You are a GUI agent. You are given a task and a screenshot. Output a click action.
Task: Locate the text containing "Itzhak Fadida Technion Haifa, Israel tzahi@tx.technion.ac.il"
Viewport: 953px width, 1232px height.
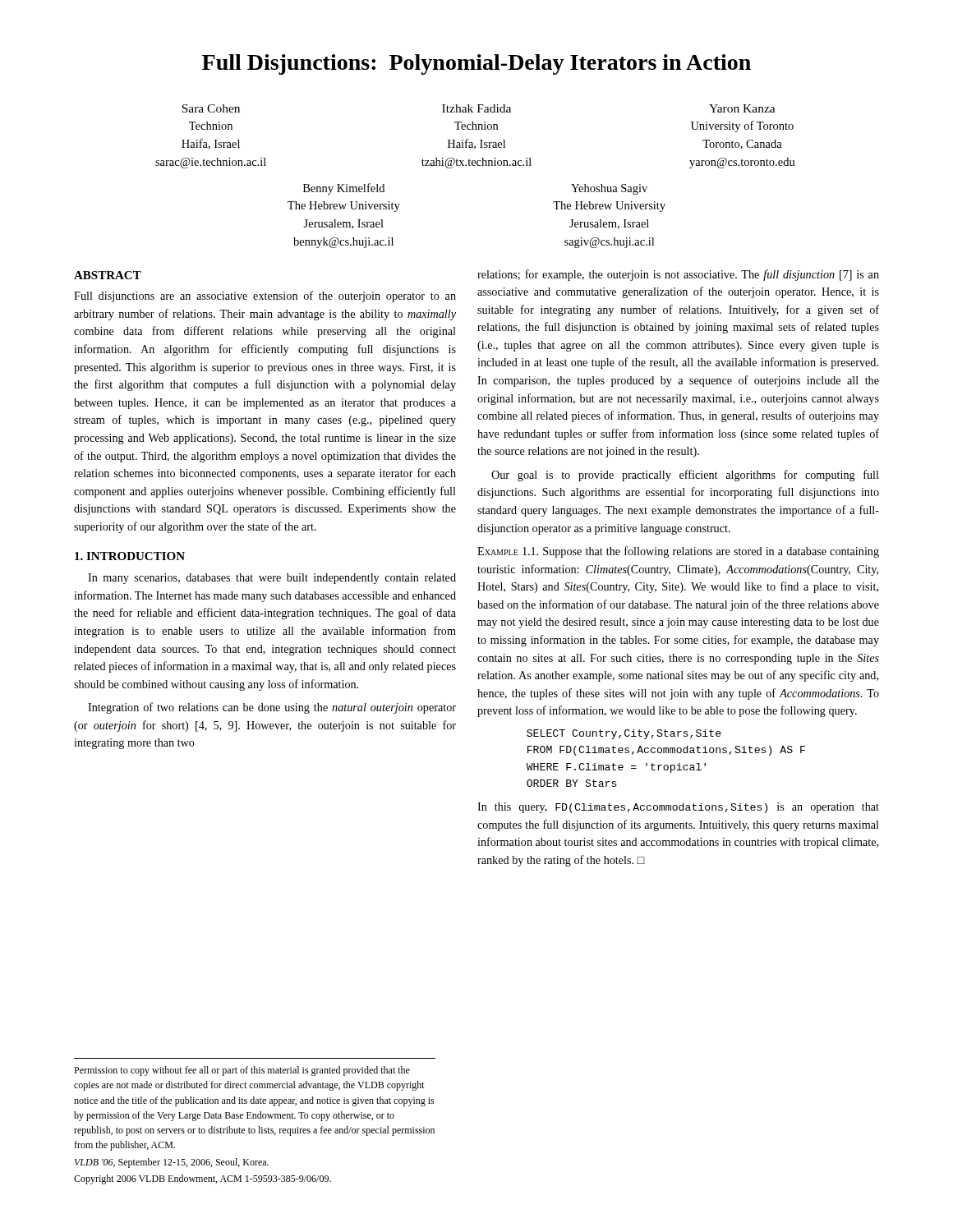tap(476, 135)
